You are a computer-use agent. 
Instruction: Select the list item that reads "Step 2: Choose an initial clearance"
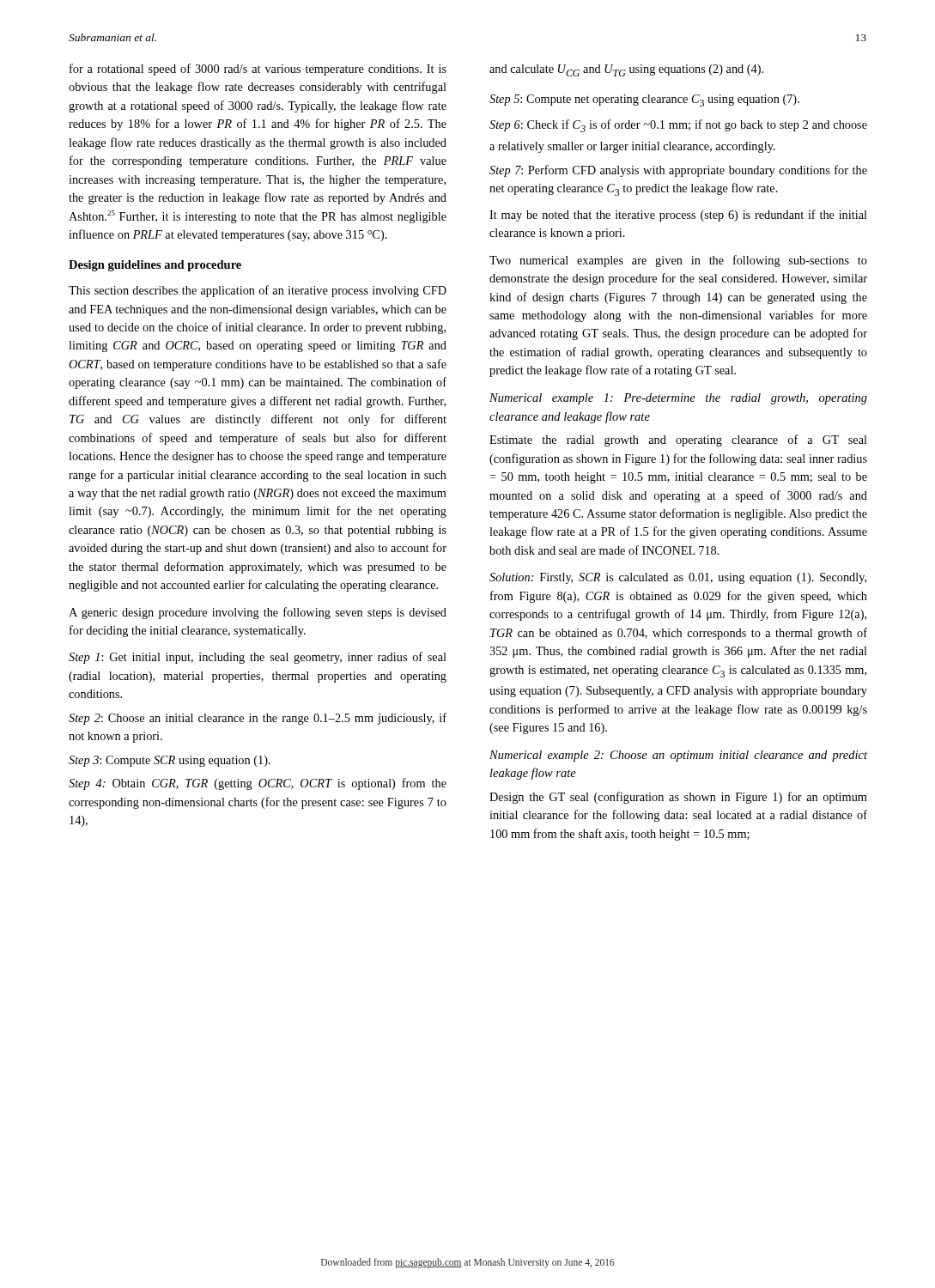click(x=258, y=727)
